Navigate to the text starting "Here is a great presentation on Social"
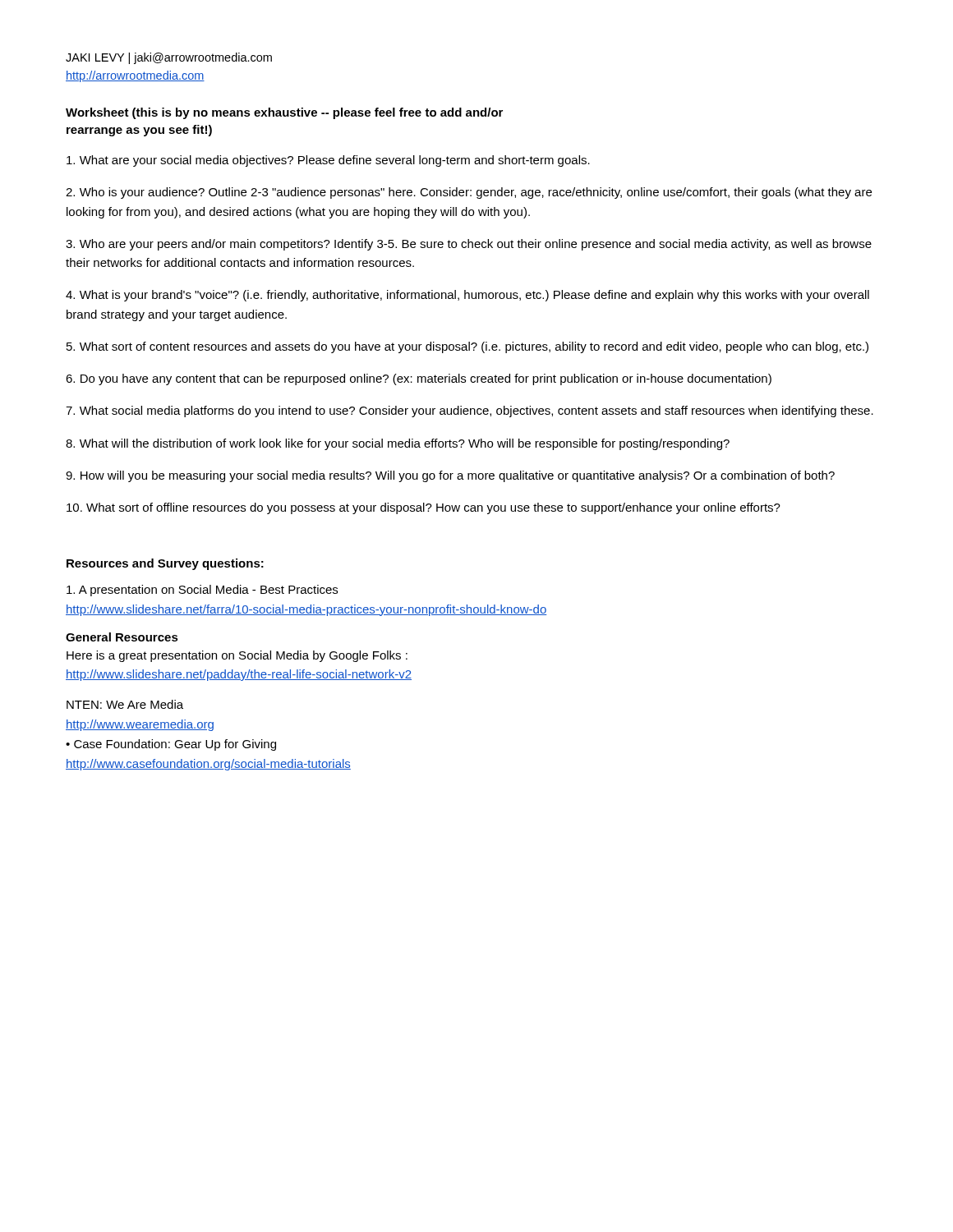953x1232 pixels. coord(239,664)
